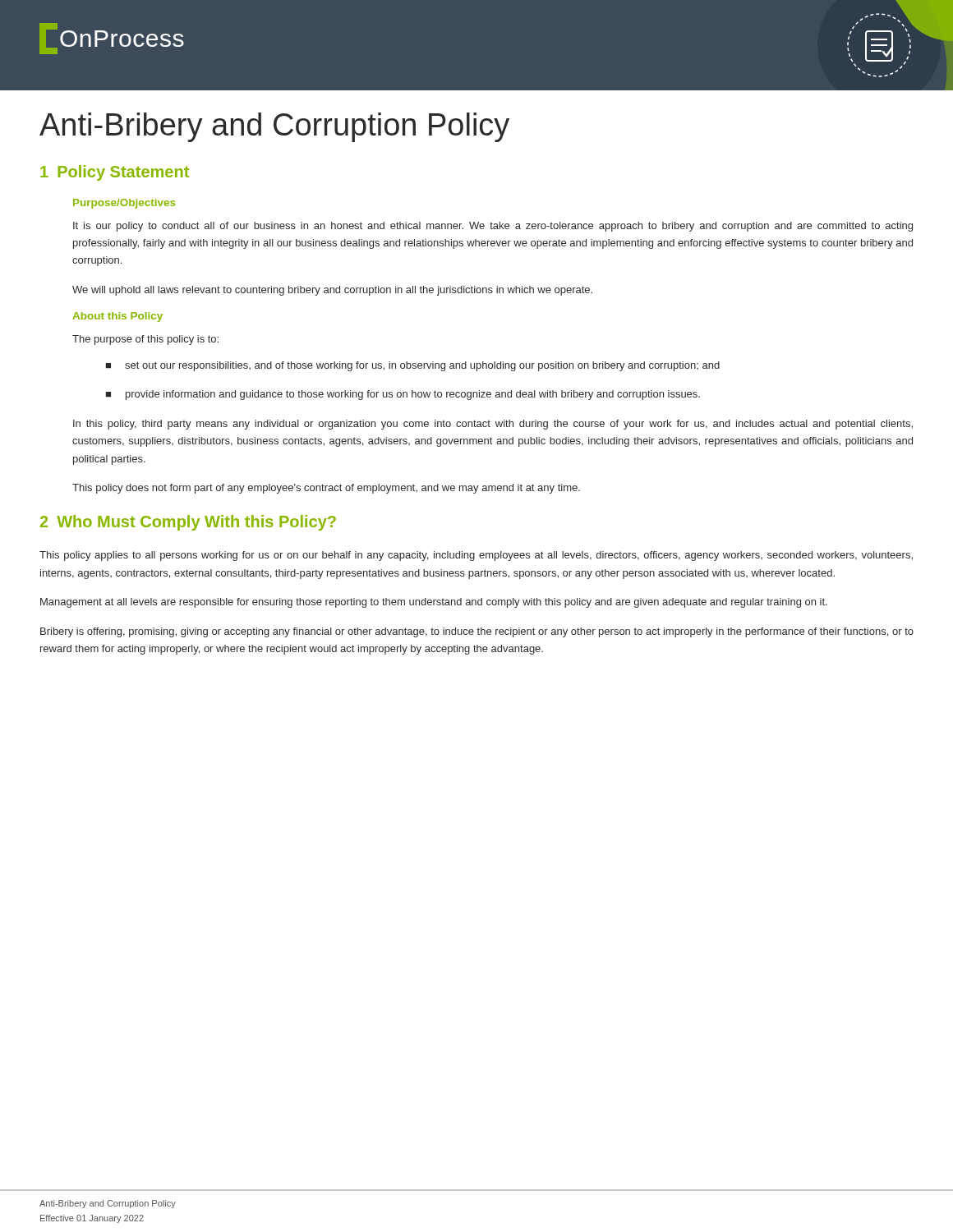
Task: Click where it says "Anti-Bribery and Corruption Policy"
Action: [x=476, y=126]
